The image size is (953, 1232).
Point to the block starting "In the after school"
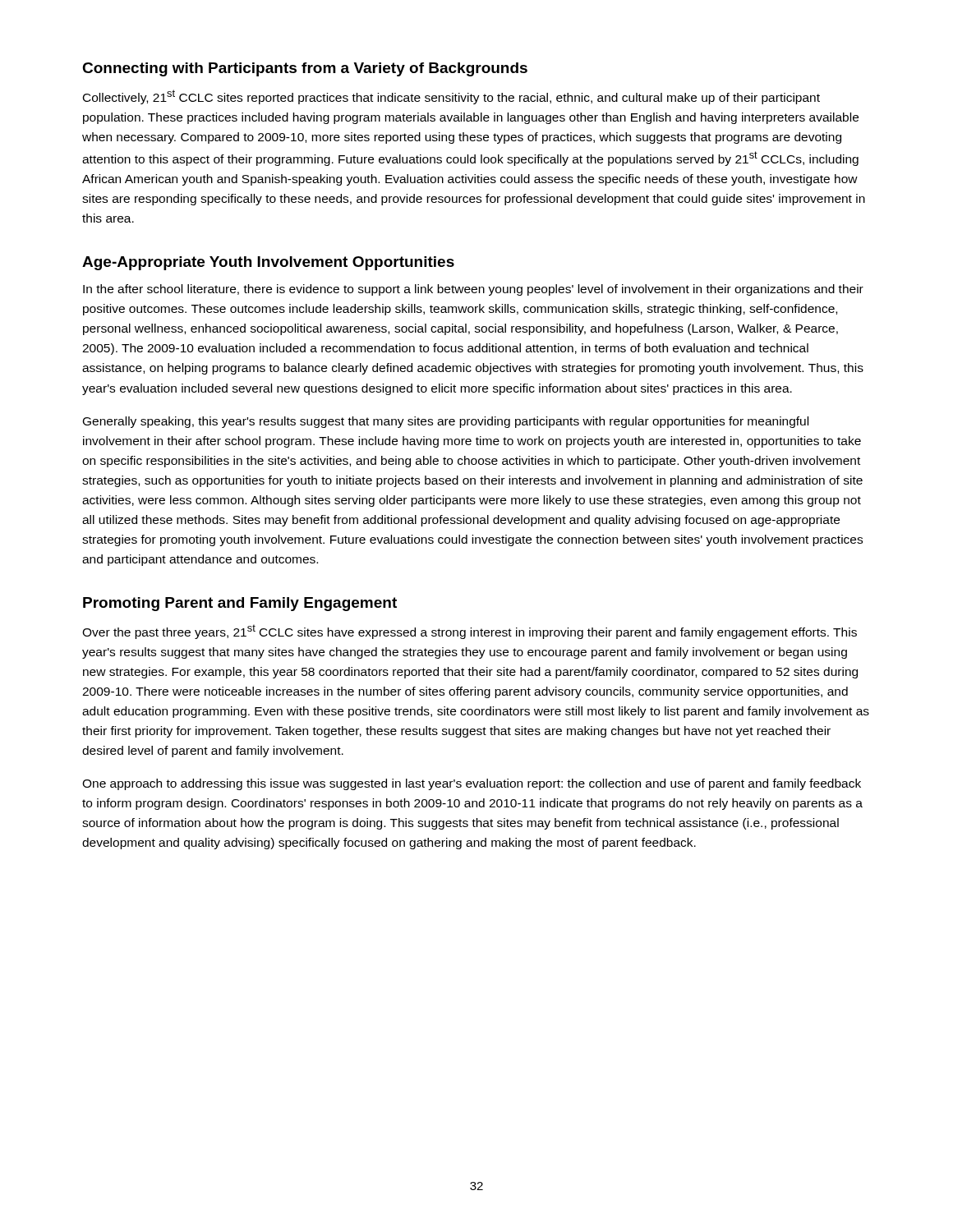[473, 338]
